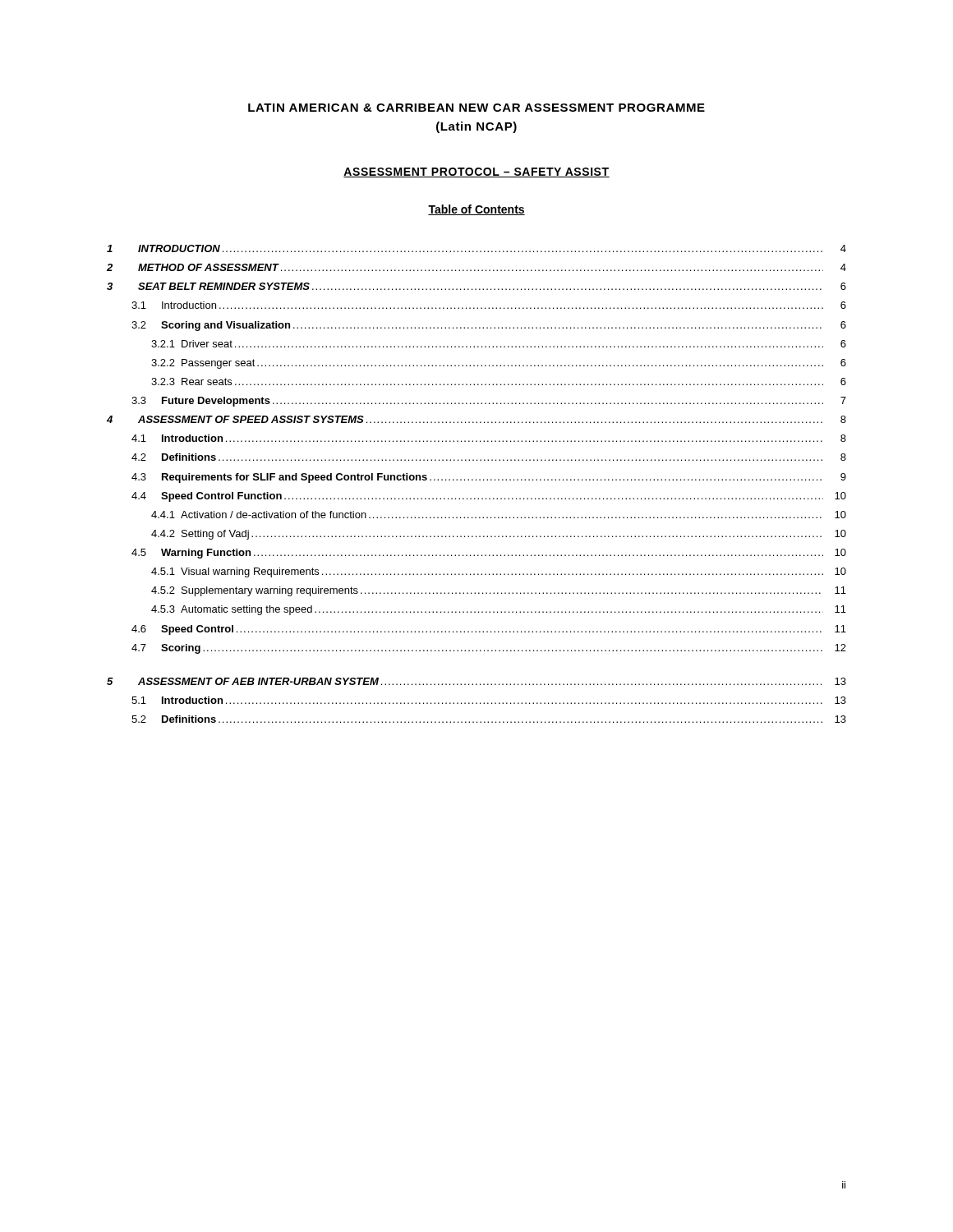Screen dimensions: 1232x953
Task: Find the block starting "Table of Contents"
Action: [x=476, y=209]
